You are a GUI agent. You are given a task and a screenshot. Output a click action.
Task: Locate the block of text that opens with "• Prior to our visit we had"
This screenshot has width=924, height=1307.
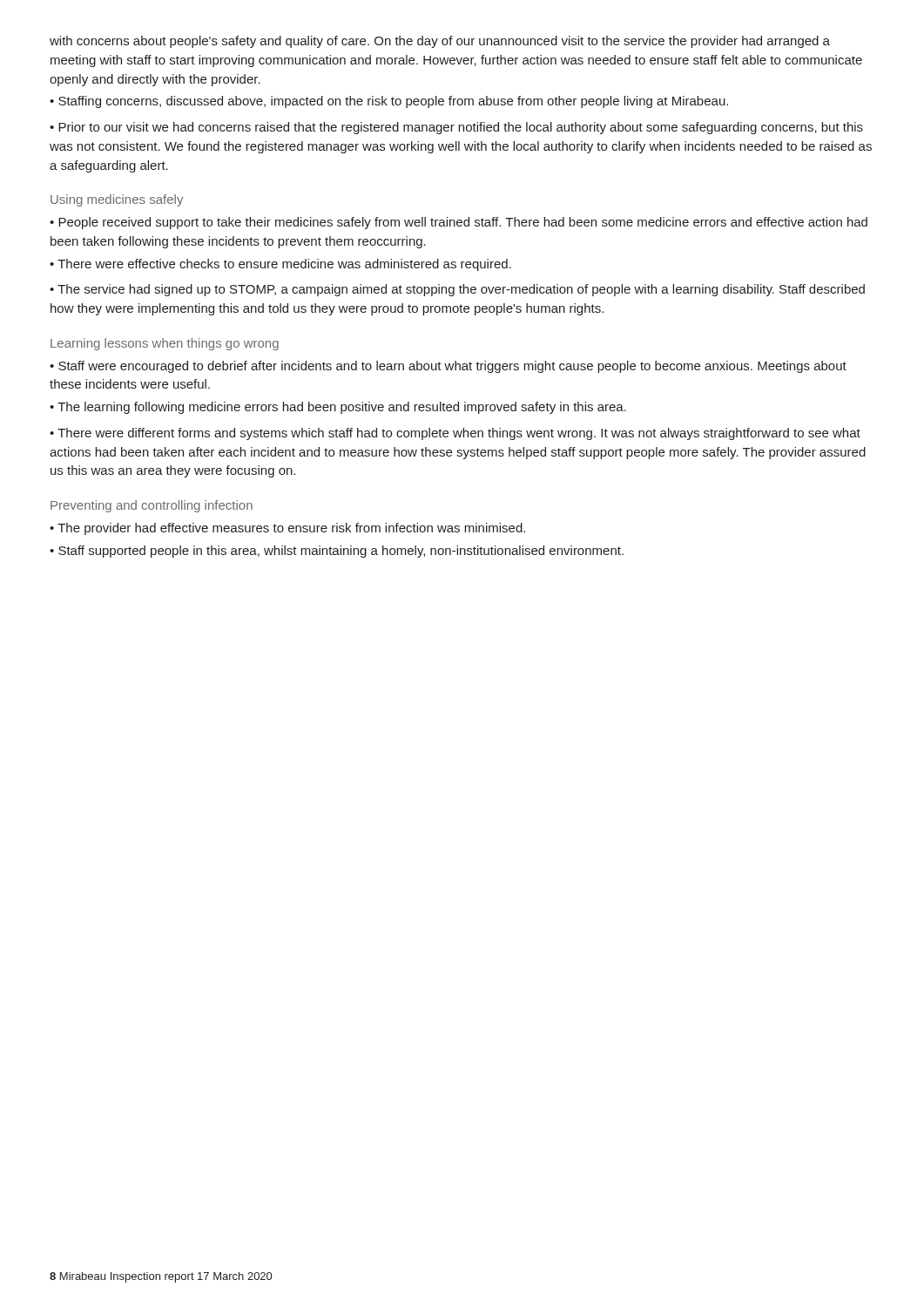pos(461,146)
